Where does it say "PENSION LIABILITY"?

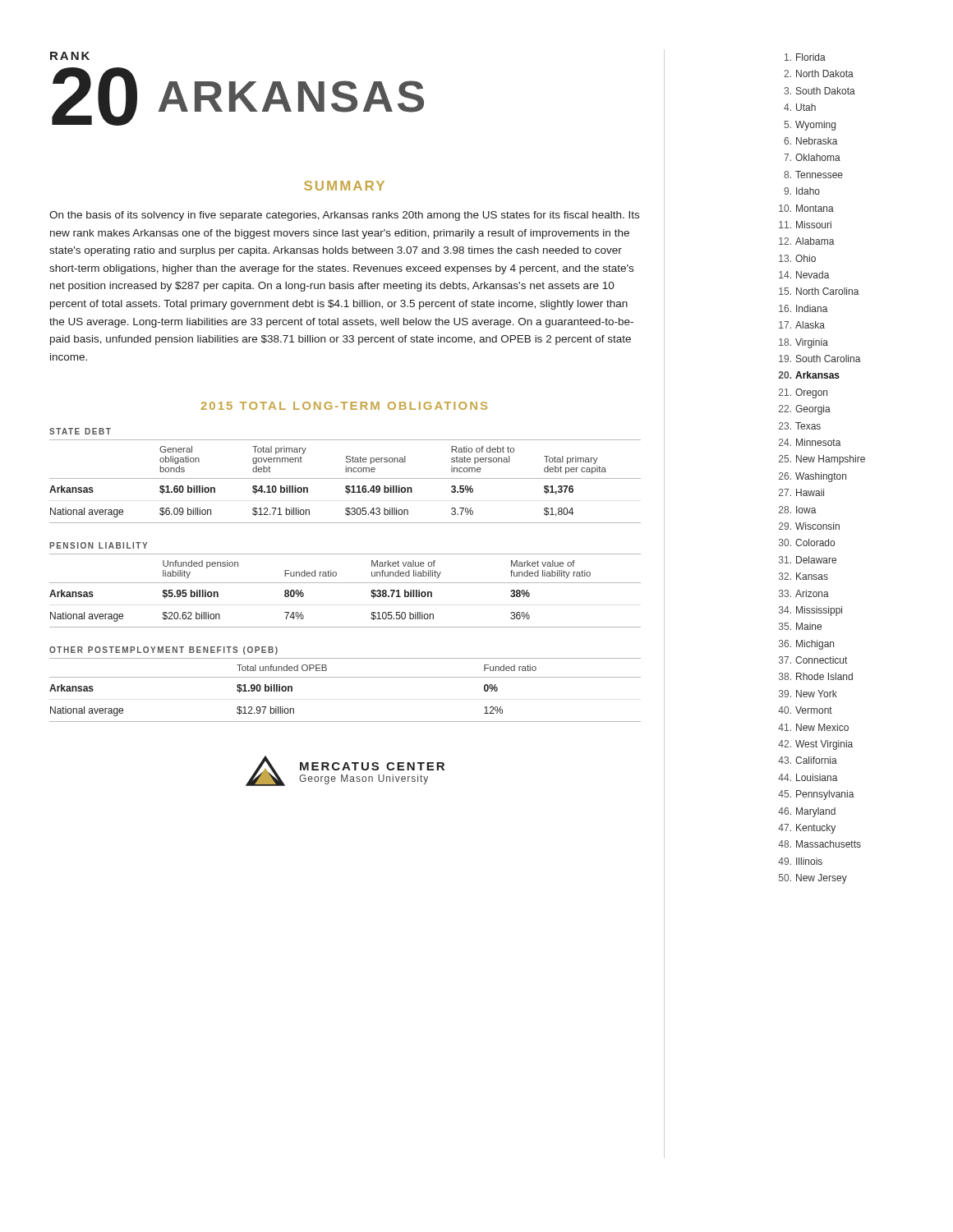tap(99, 546)
